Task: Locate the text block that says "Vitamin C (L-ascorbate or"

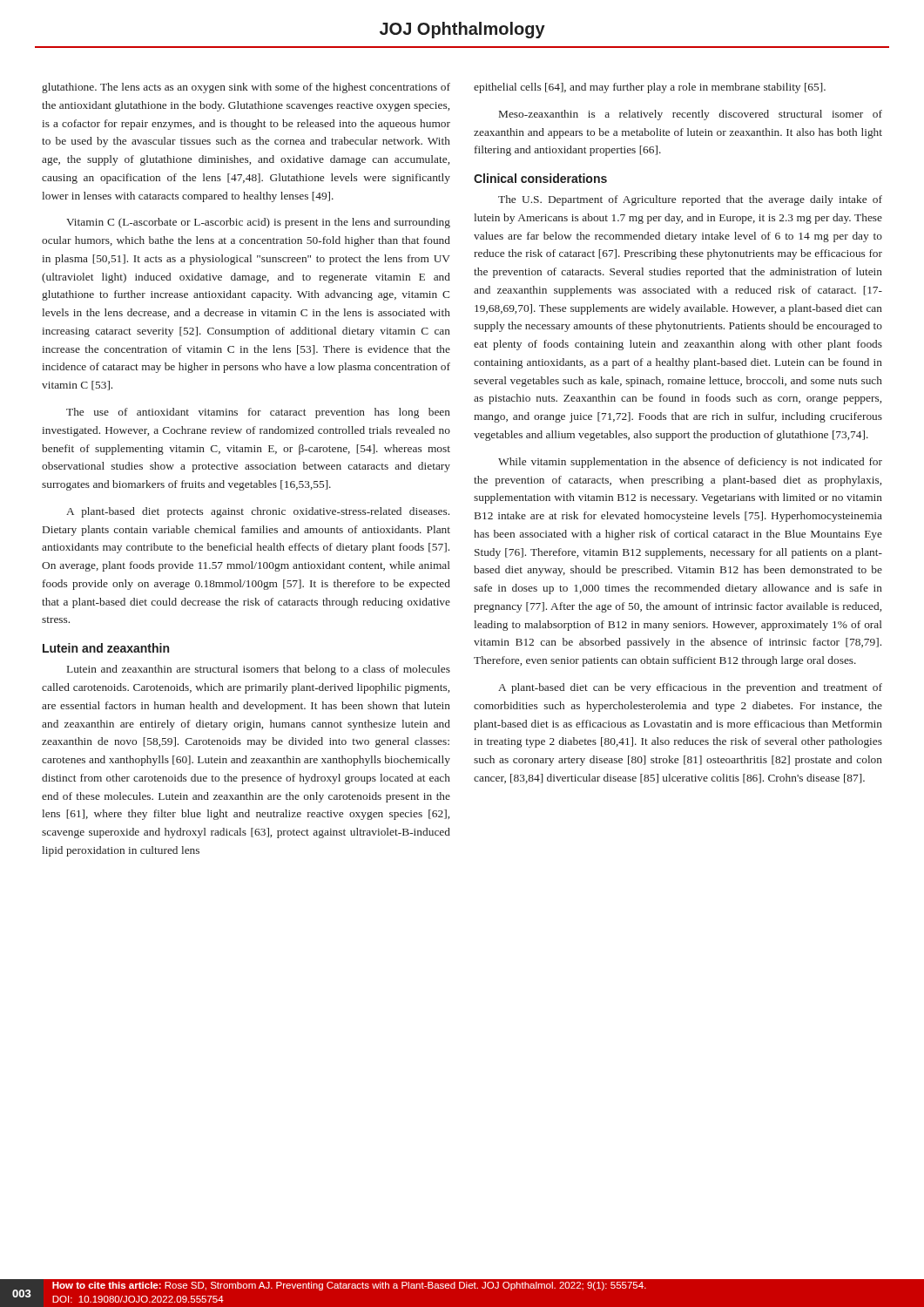Action: pos(246,304)
